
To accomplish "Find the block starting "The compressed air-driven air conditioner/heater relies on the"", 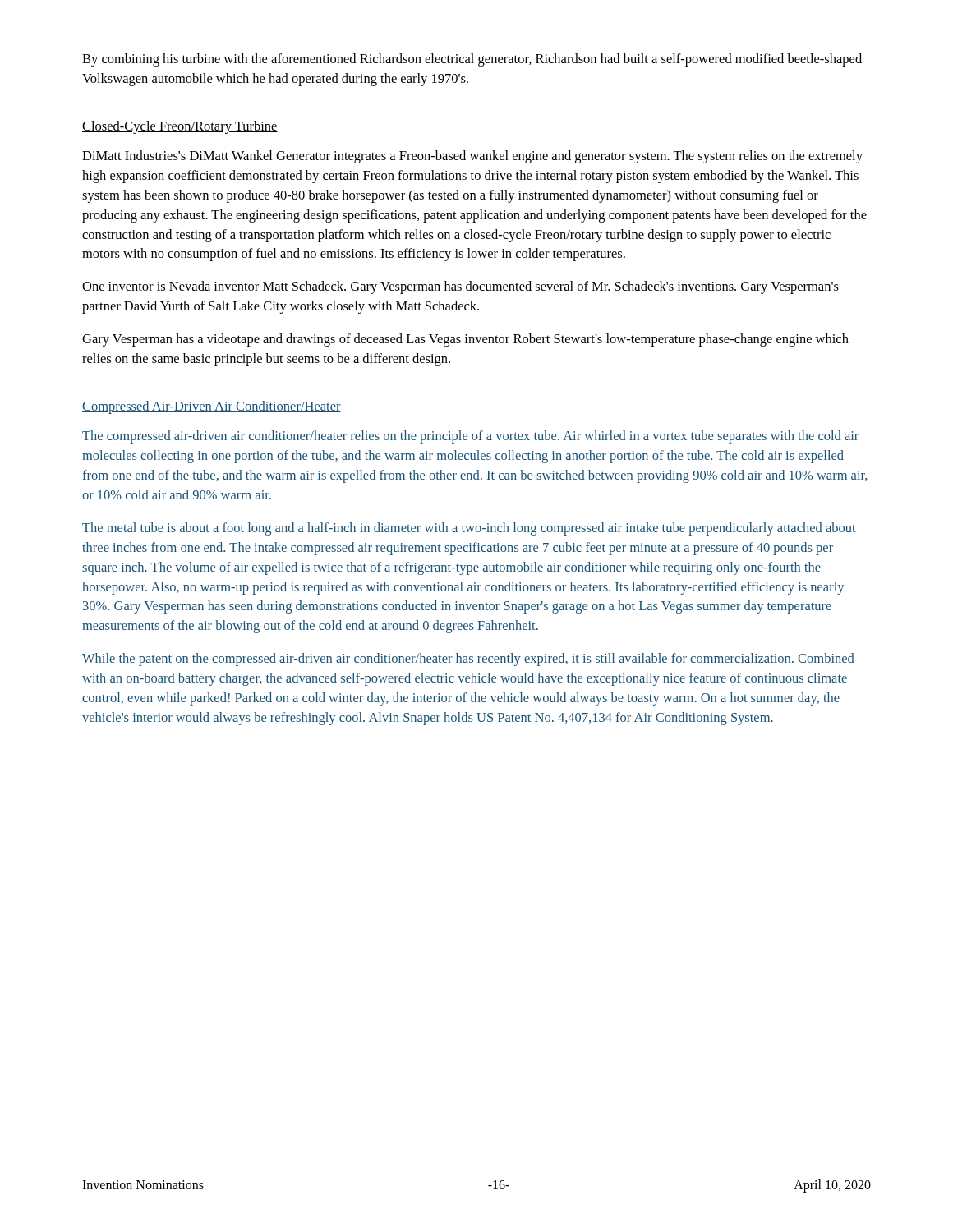I will point(475,465).
